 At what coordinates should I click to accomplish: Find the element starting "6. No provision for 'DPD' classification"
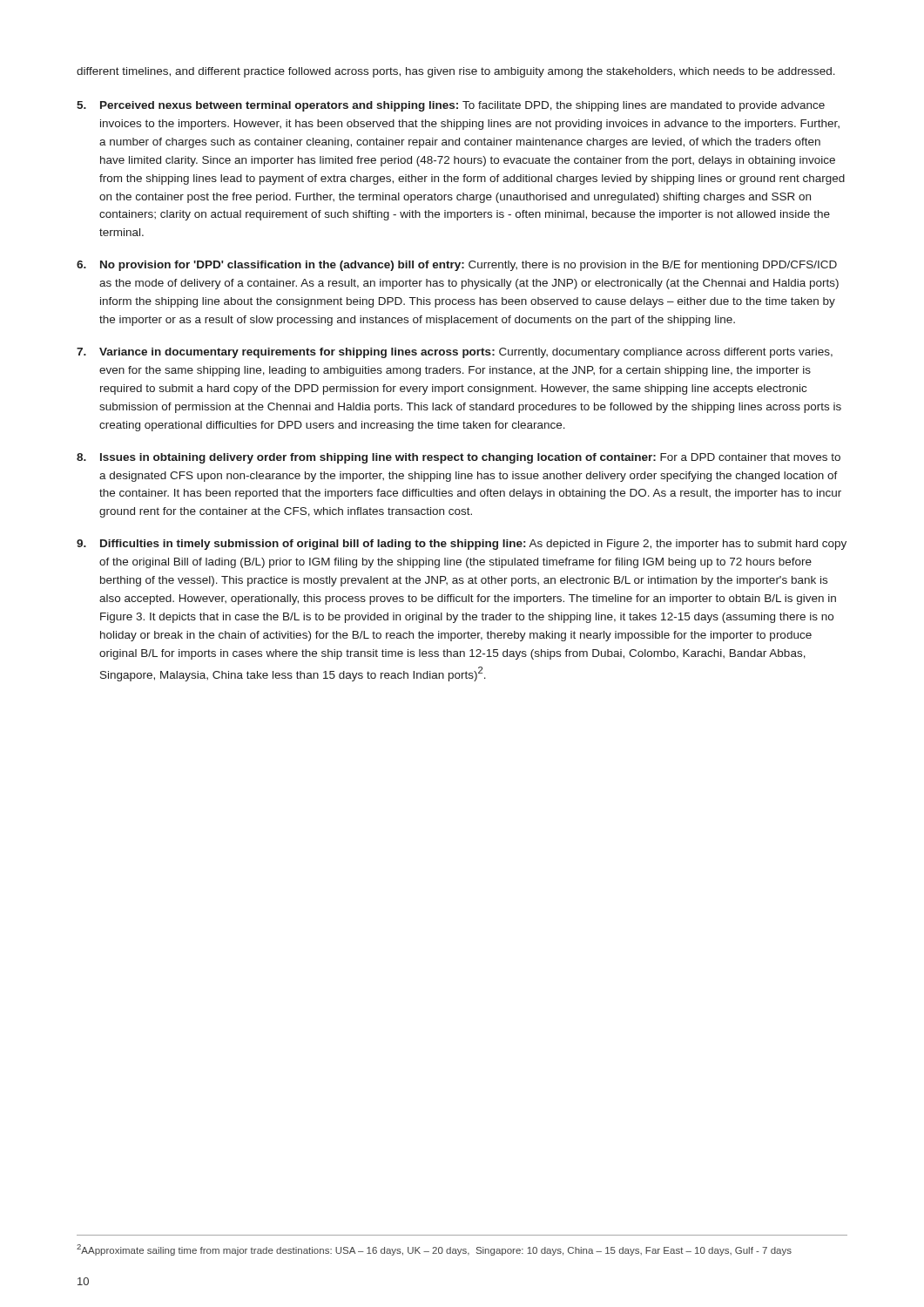coord(462,293)
